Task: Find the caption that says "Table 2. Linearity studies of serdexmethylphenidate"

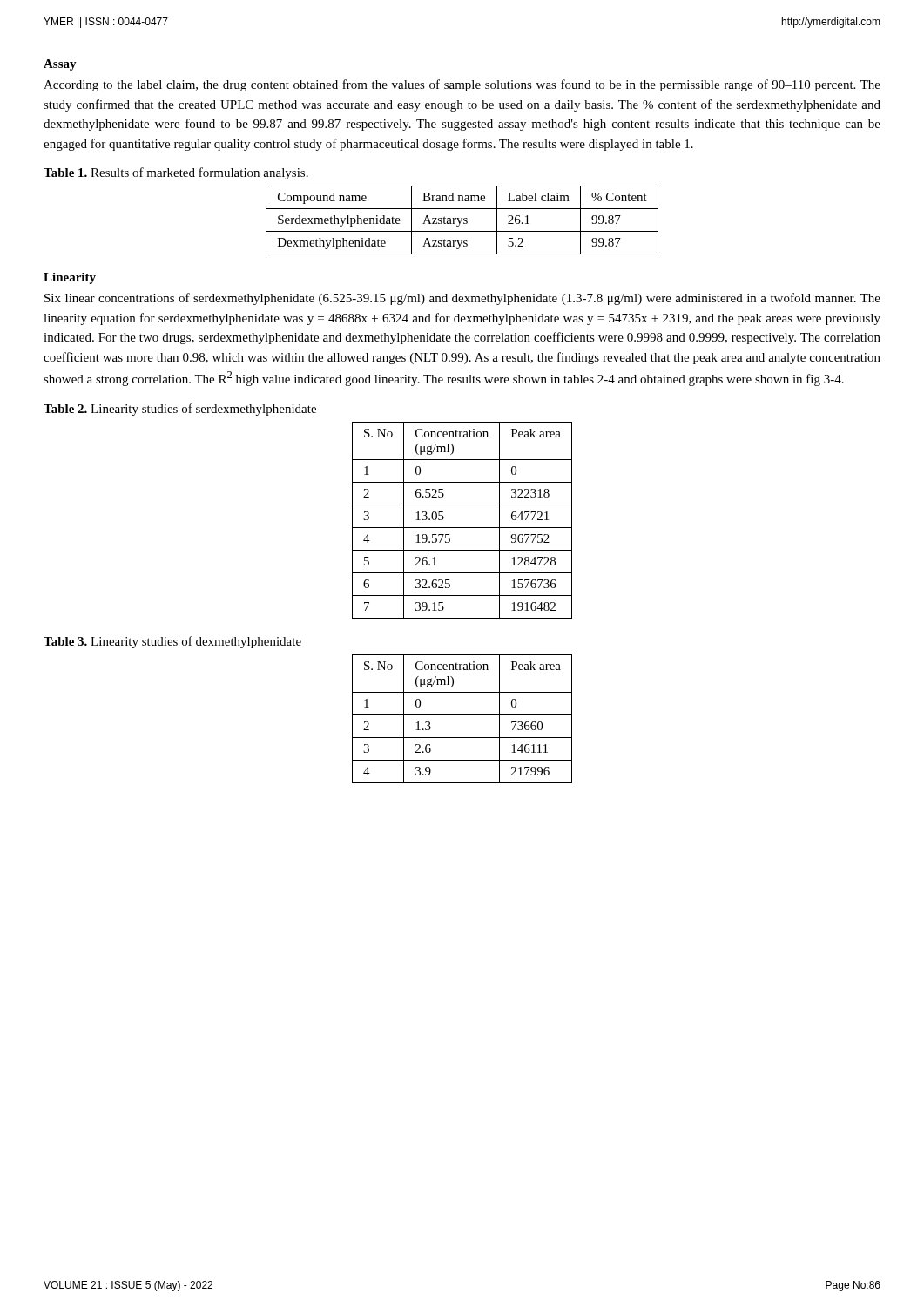Action: pos(180,408)
